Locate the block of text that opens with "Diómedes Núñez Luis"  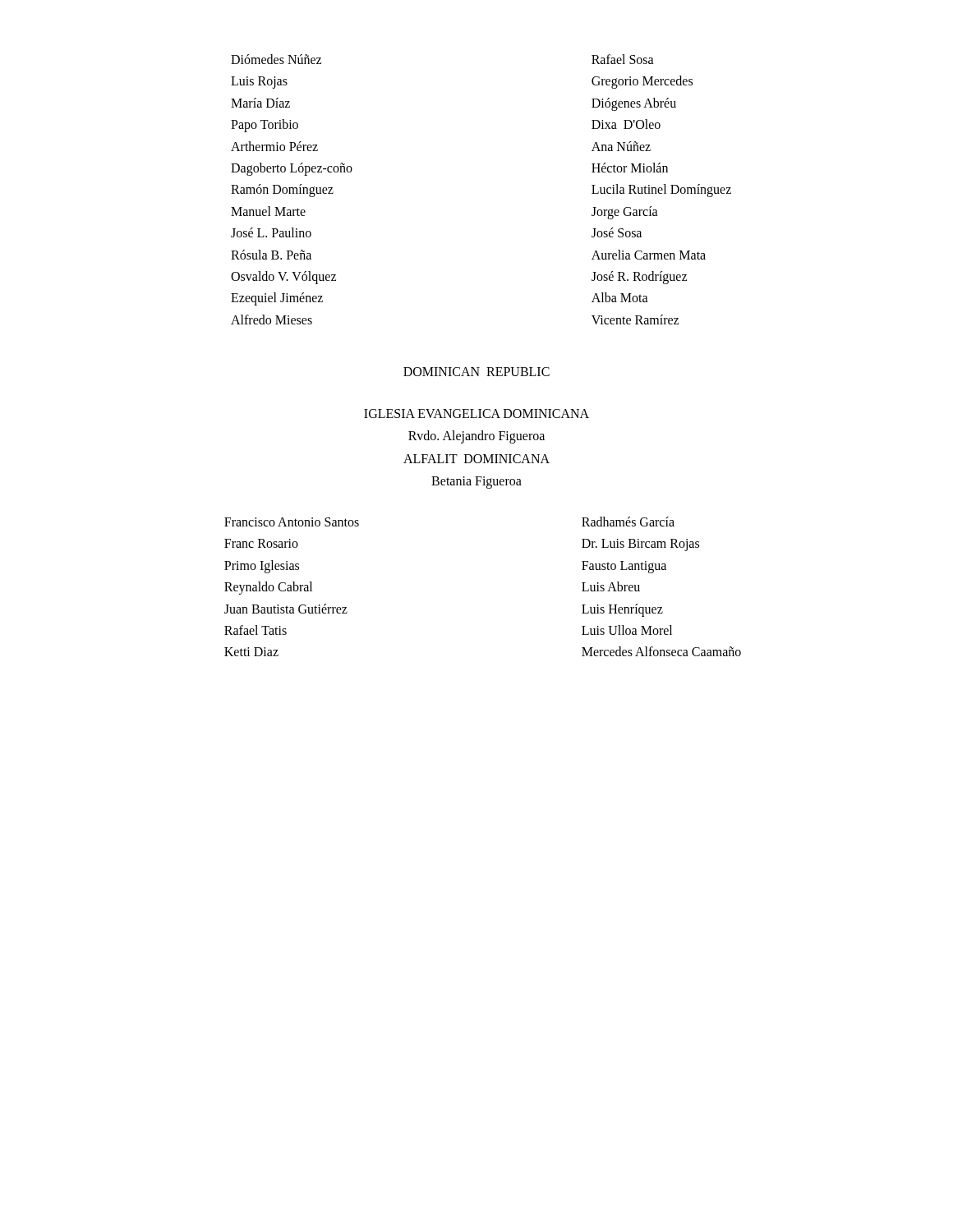[x=292, y=190]
